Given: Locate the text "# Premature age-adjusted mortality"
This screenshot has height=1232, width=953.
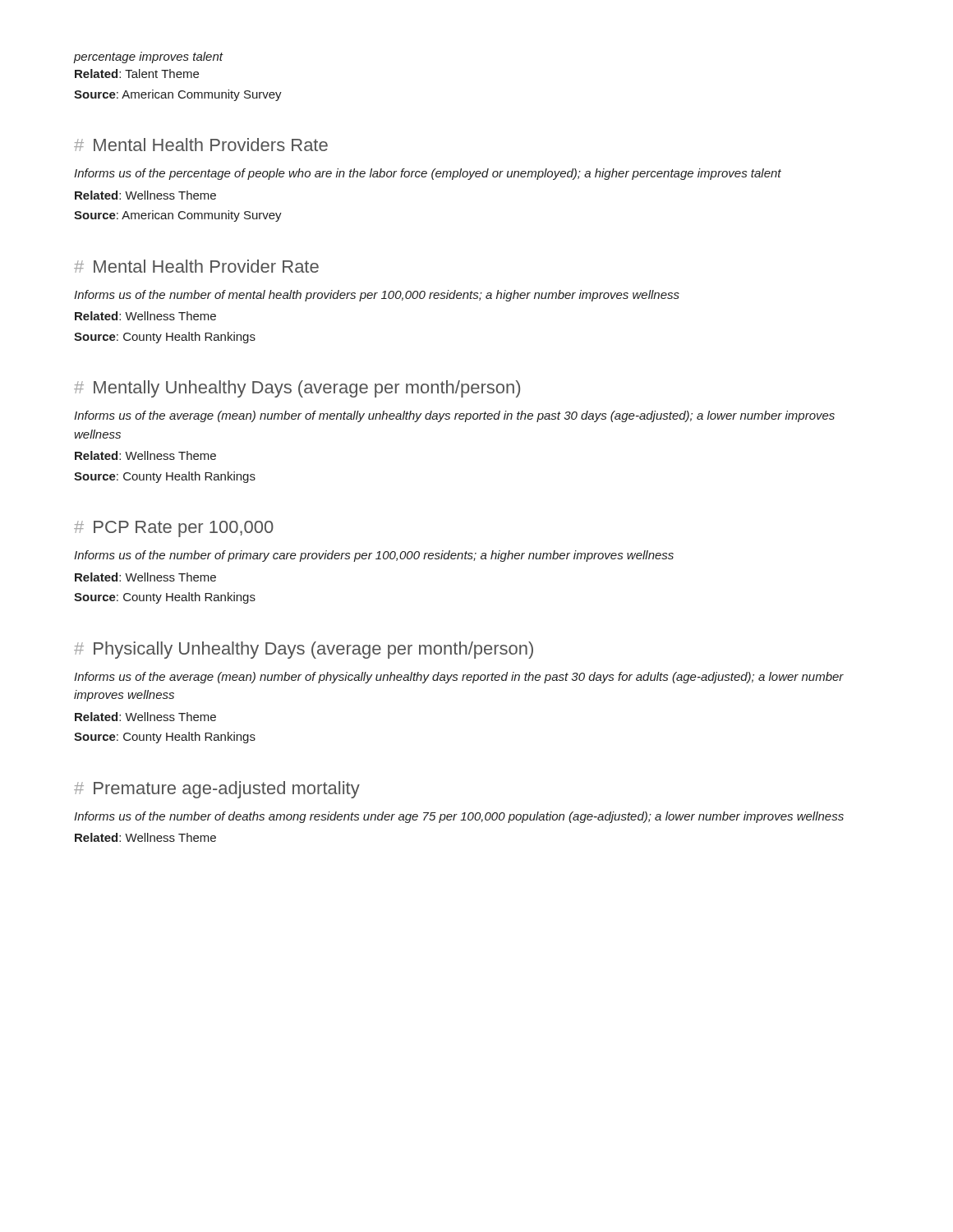Looking at the screenshot, I should coord(217,788).
